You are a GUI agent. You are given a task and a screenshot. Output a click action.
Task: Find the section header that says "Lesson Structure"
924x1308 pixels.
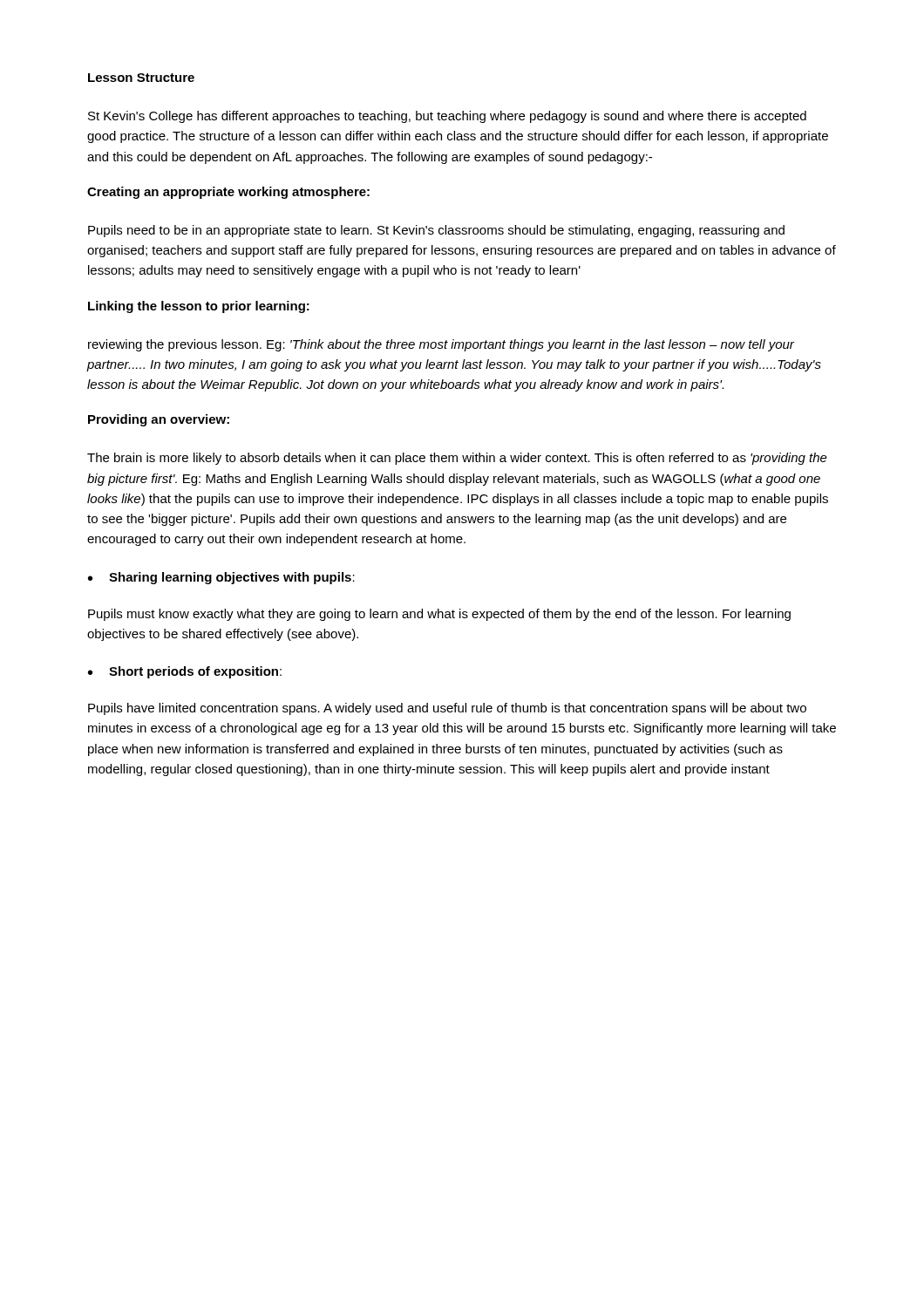[141, 77]
